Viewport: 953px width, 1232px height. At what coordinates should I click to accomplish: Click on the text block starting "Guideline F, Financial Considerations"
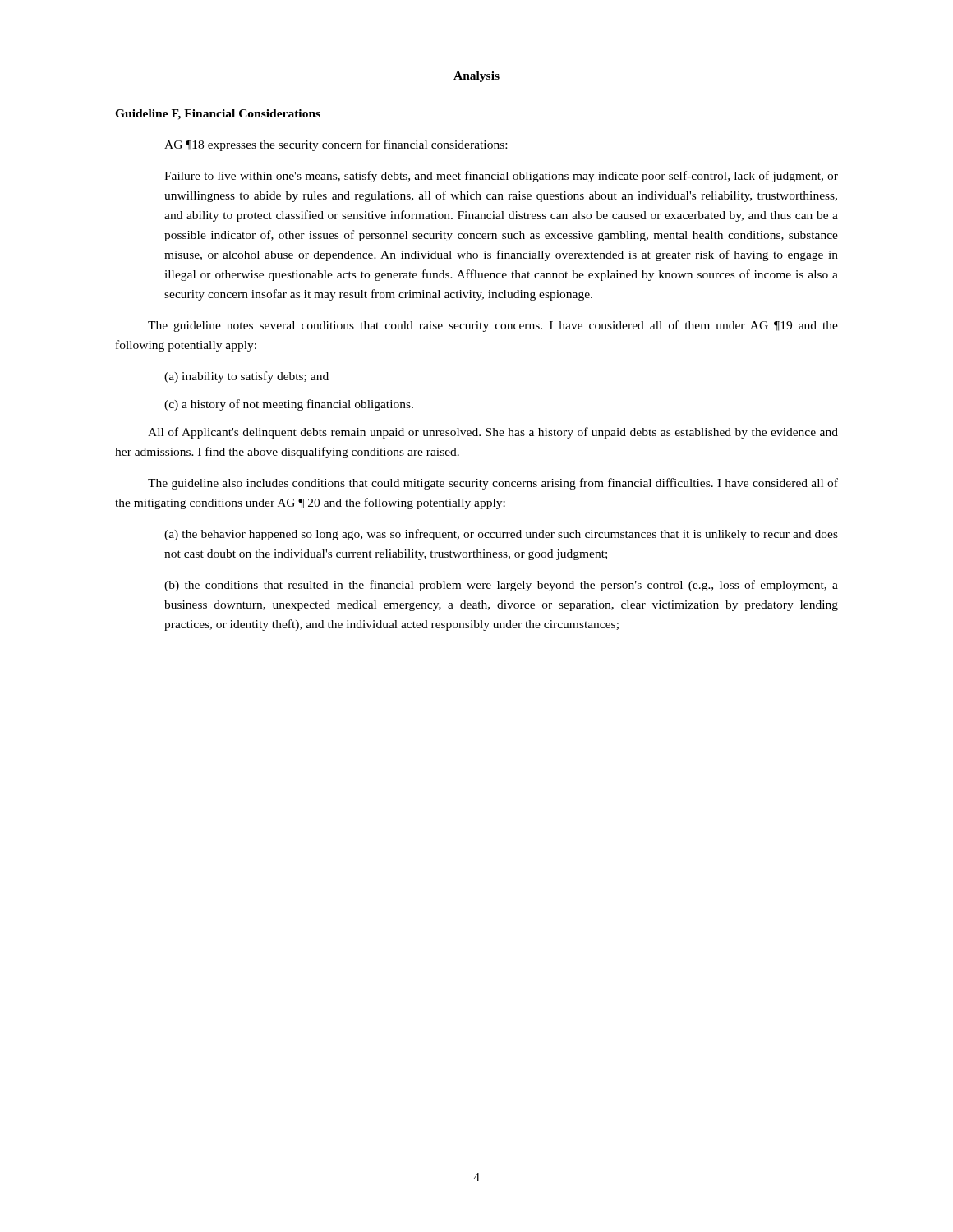click(218, 113)
